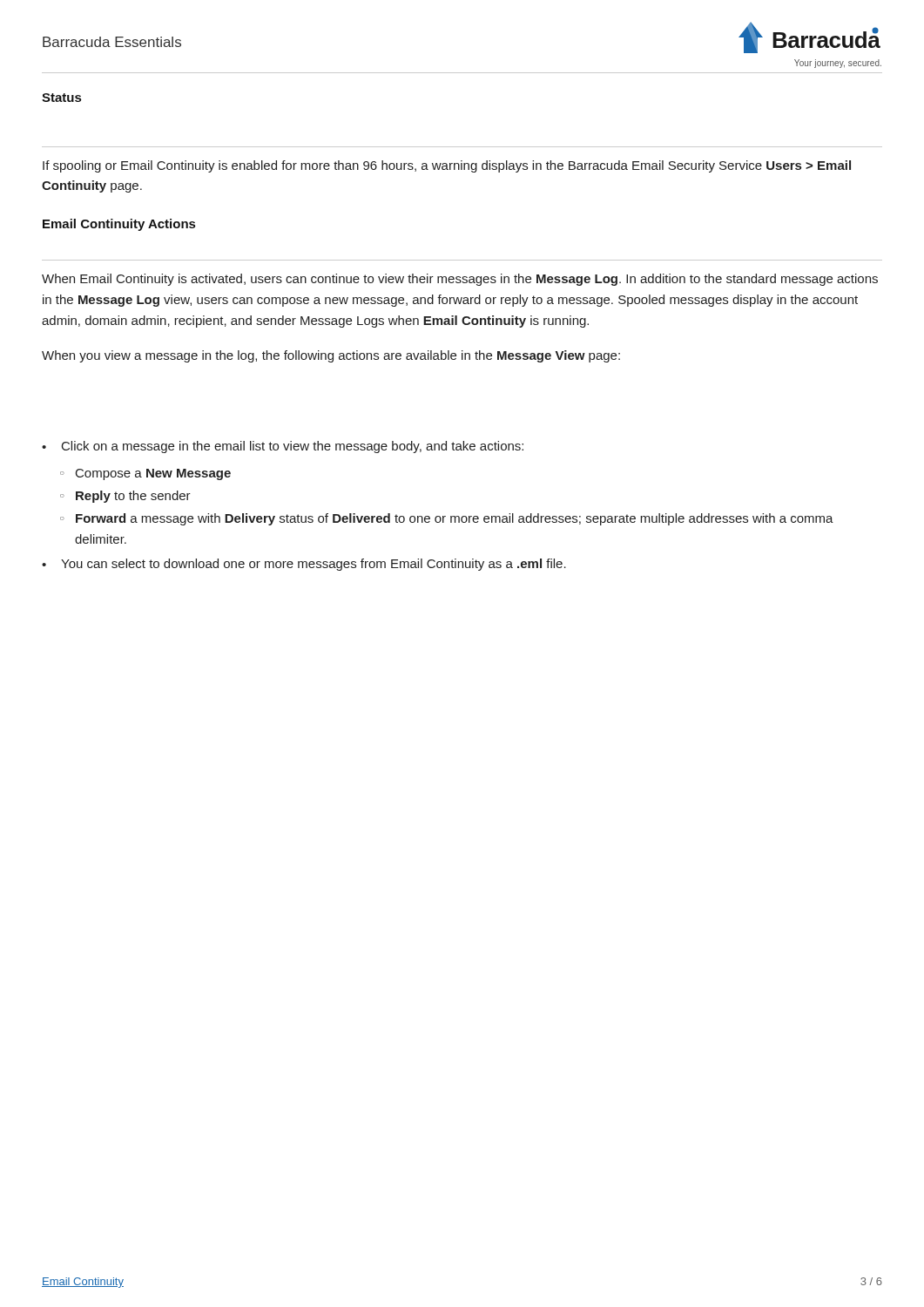Point to "Email Continuity Actions"
The width and height of the screenshot is (924, 1307).
(x=119, y=223)
